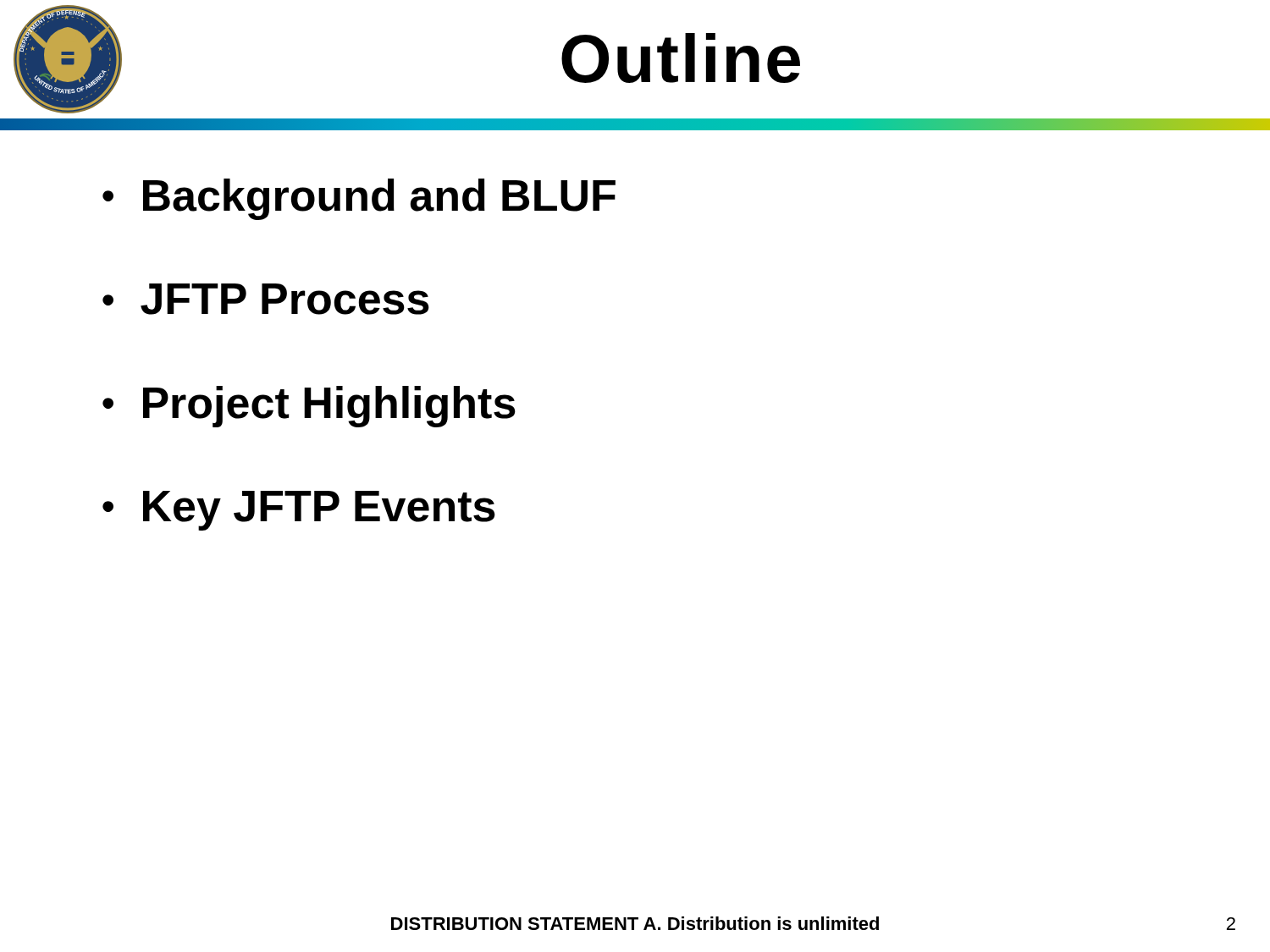The width and height of the screenshot is (1270, 952).
Task: Find the list item with the text "• Project Highlights"
Action: 309,403
